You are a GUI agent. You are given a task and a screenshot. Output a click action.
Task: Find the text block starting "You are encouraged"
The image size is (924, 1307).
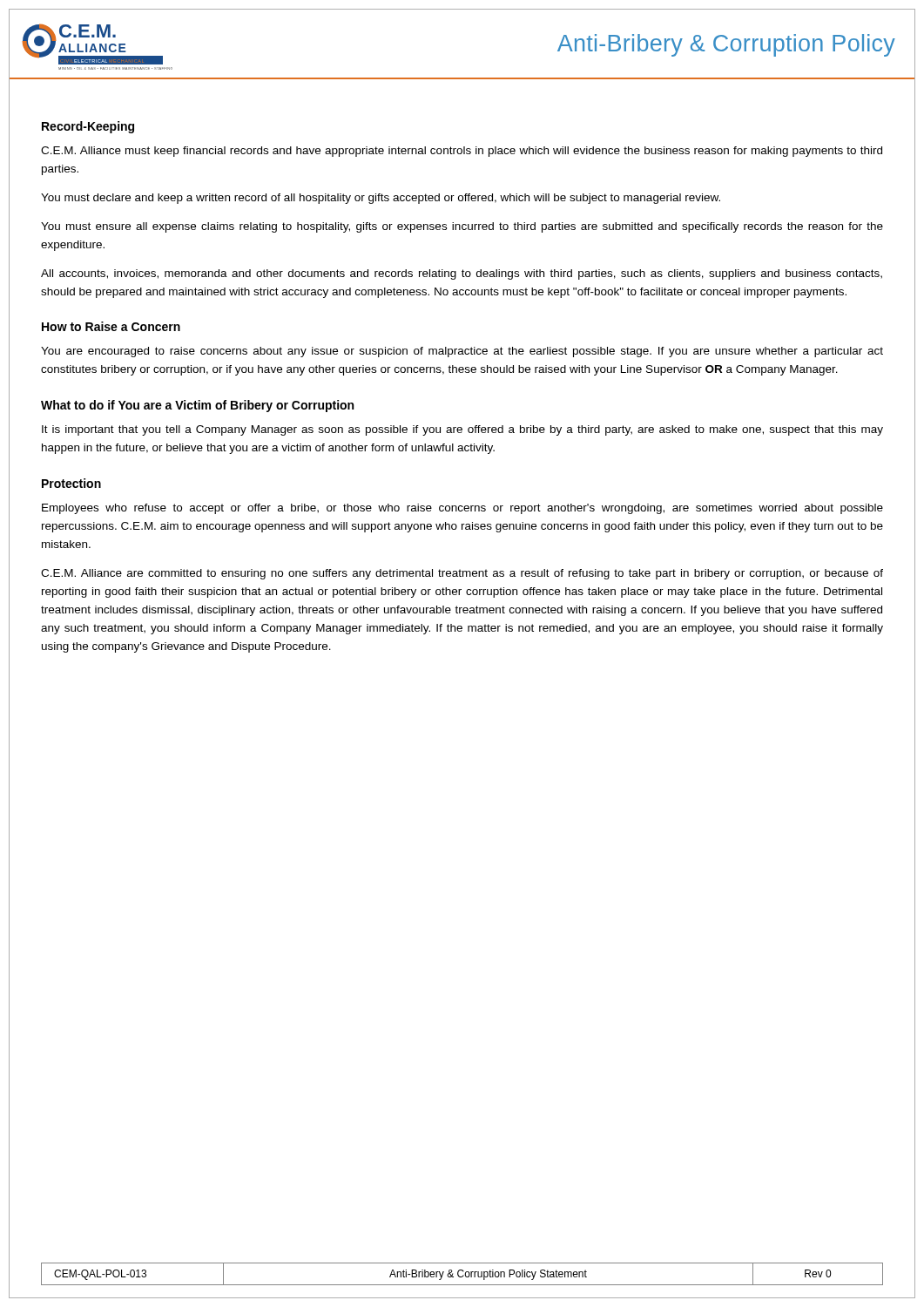coord(462,360)
